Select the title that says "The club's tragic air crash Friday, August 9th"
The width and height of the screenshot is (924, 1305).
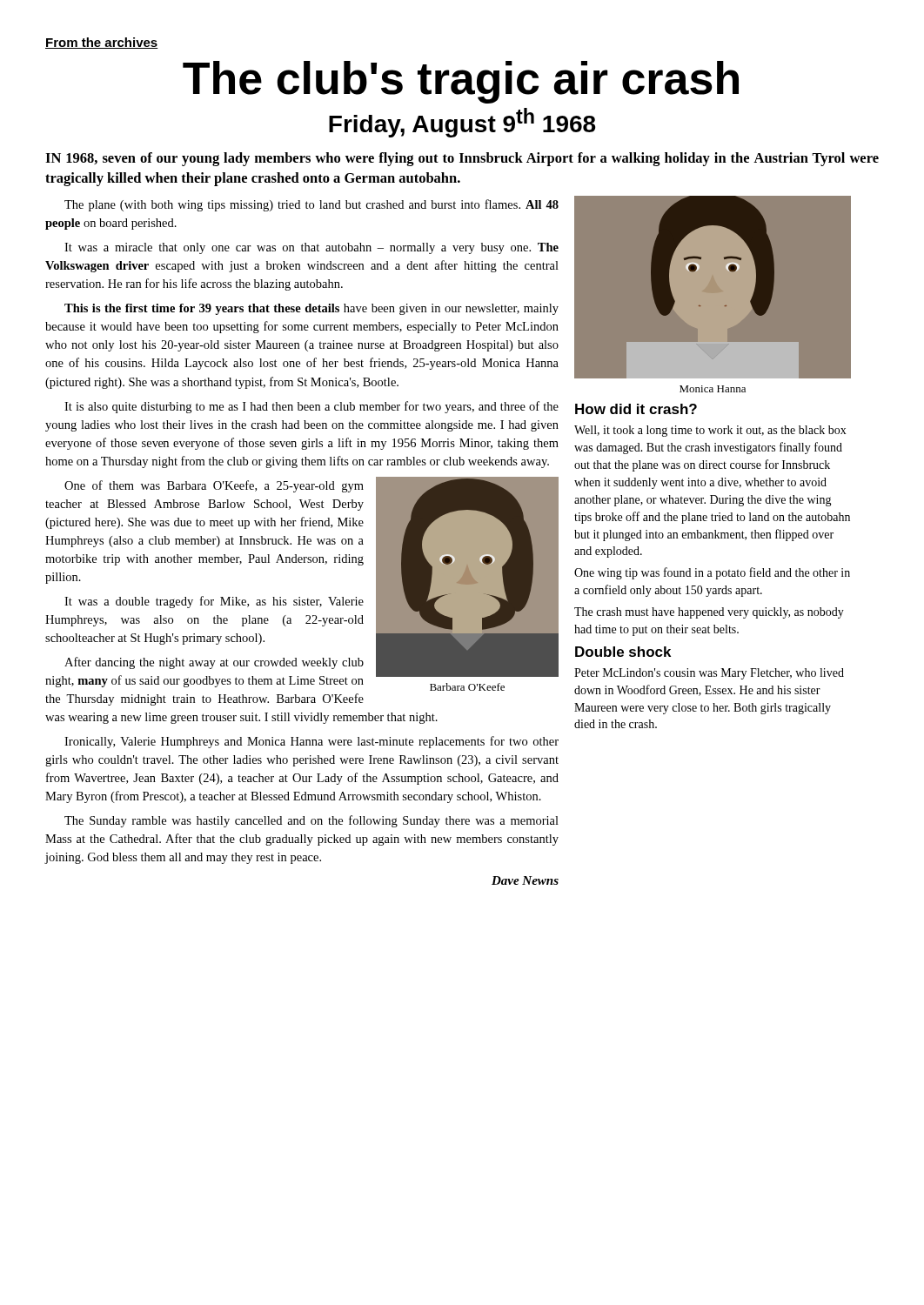(x=462, y=96)
